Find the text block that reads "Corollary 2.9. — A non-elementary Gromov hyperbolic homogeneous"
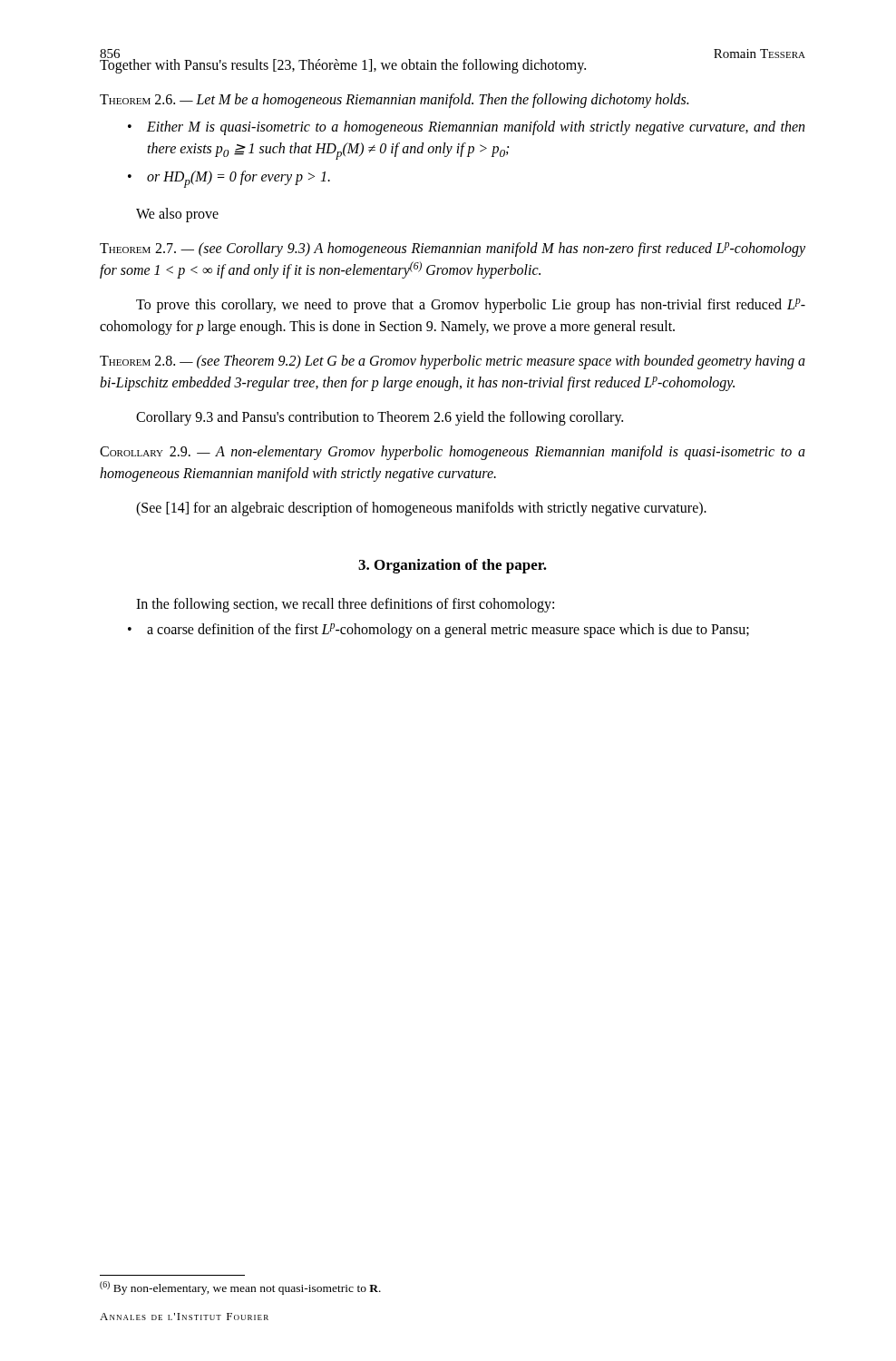This screenshot has height=1361, width=896. point(453,463)
